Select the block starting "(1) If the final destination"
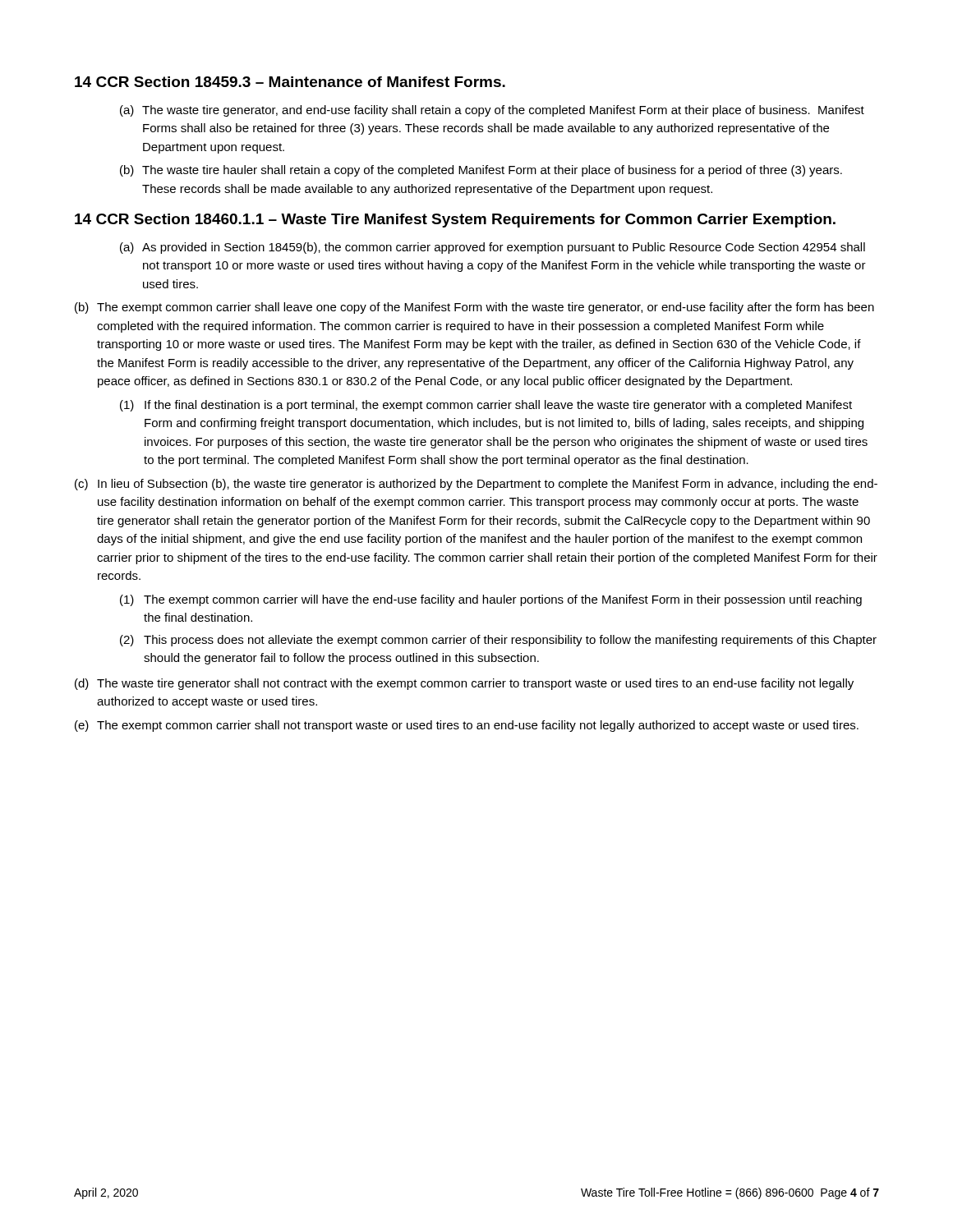Image resolution: width=953 pixels, height=1232 pixels. tap(499, 433)
